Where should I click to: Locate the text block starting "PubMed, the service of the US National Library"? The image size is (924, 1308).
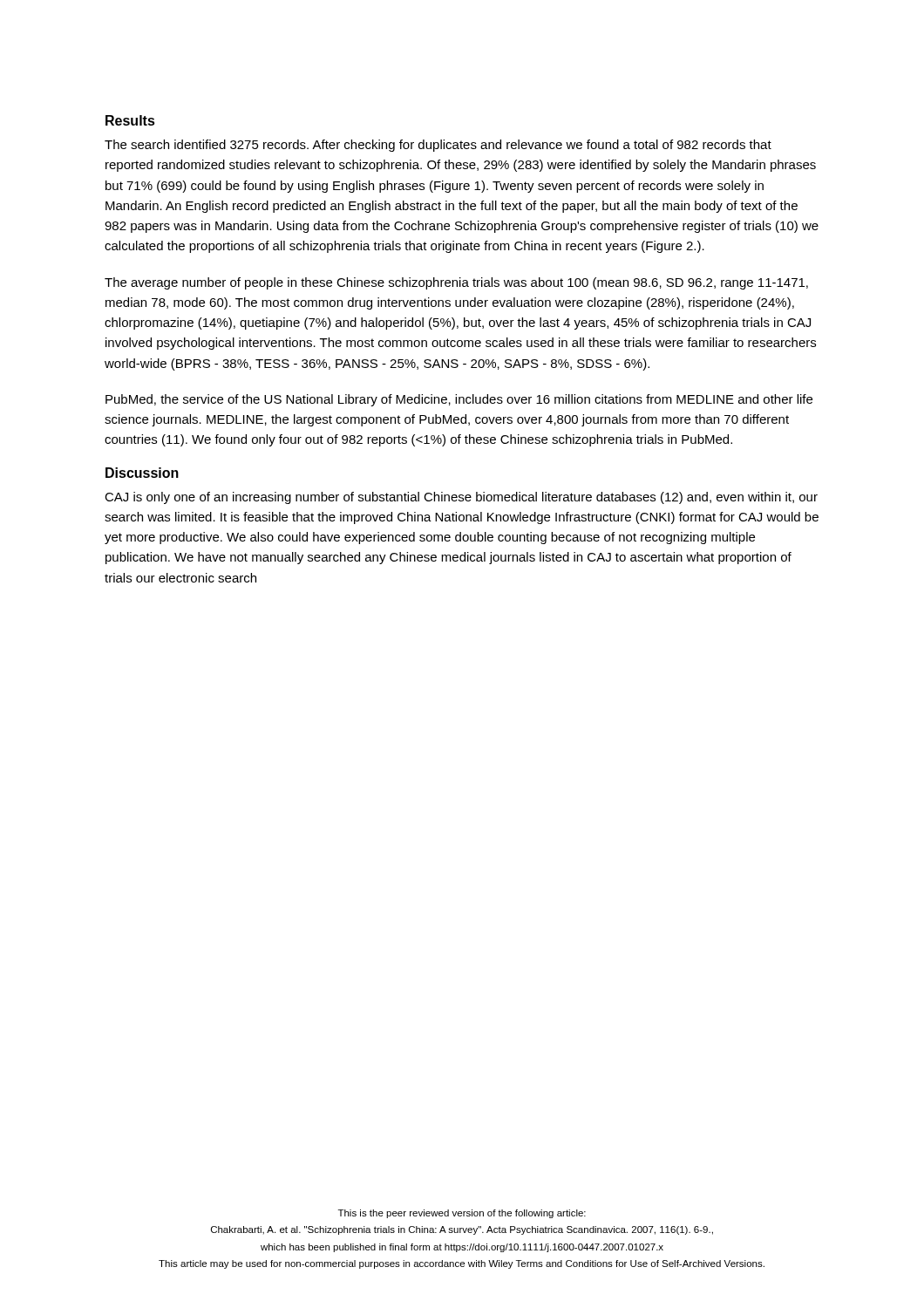tap(459, 419)
